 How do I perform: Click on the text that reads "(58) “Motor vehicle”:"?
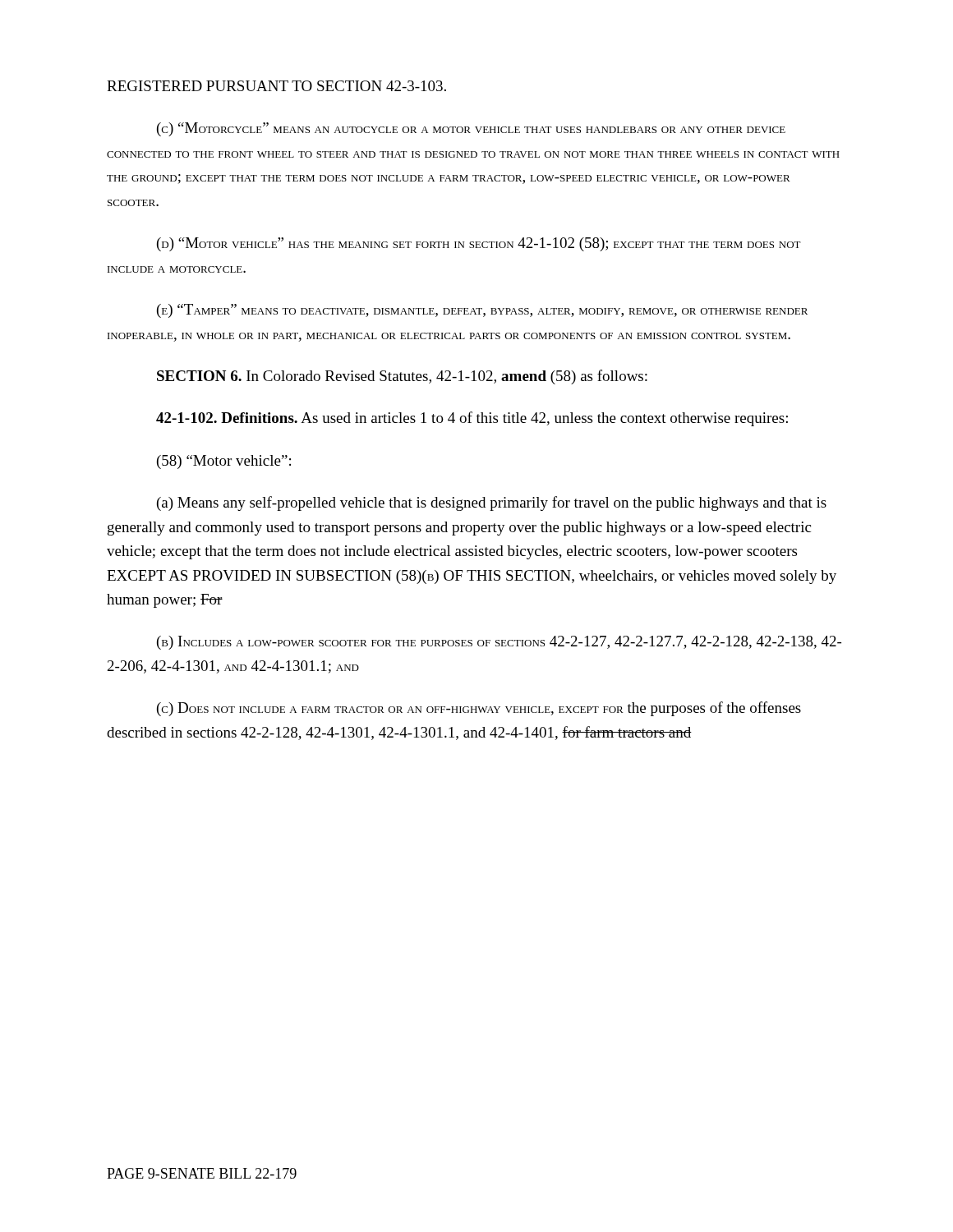224,460
